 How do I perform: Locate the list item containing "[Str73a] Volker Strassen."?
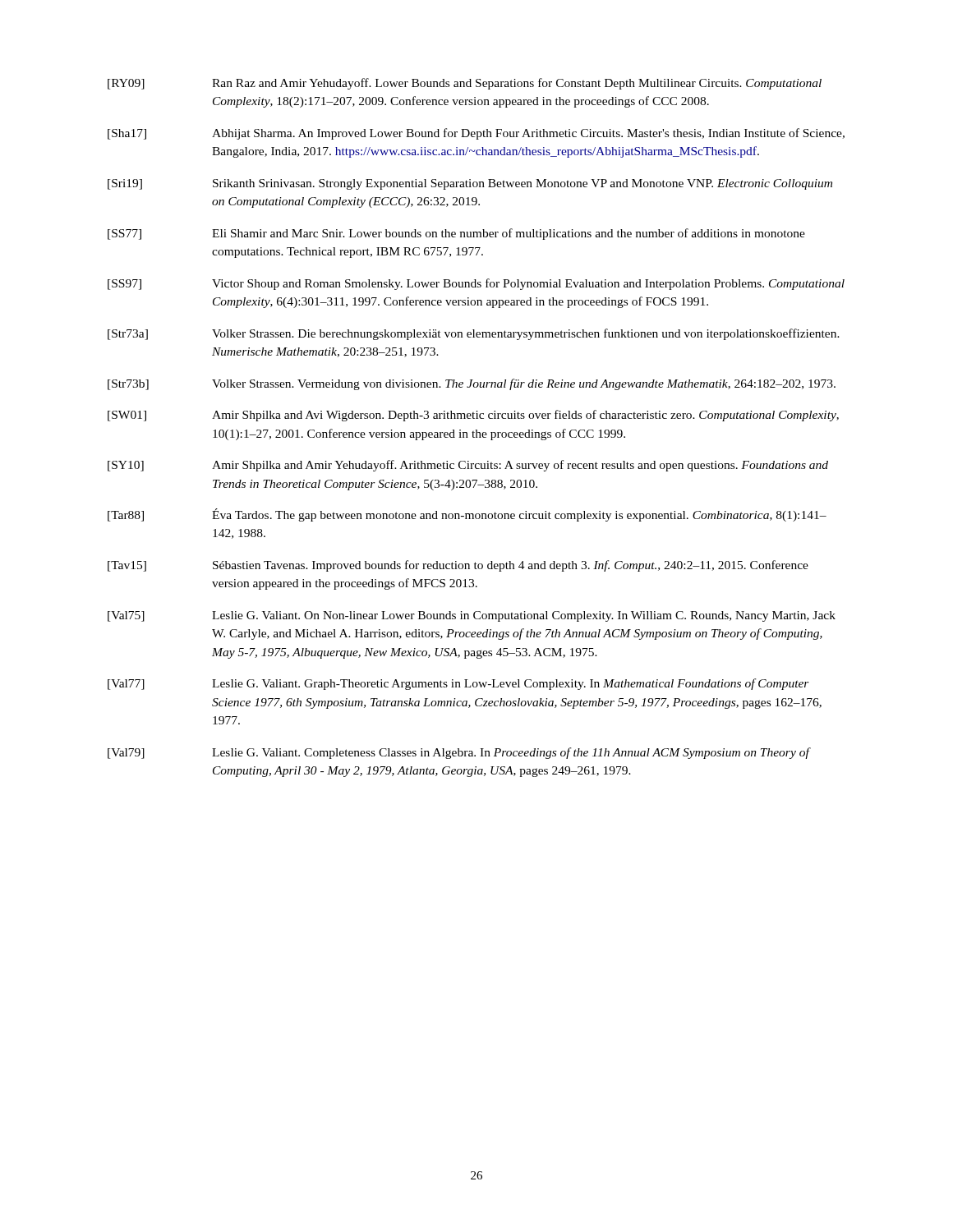tap(476, 343)
